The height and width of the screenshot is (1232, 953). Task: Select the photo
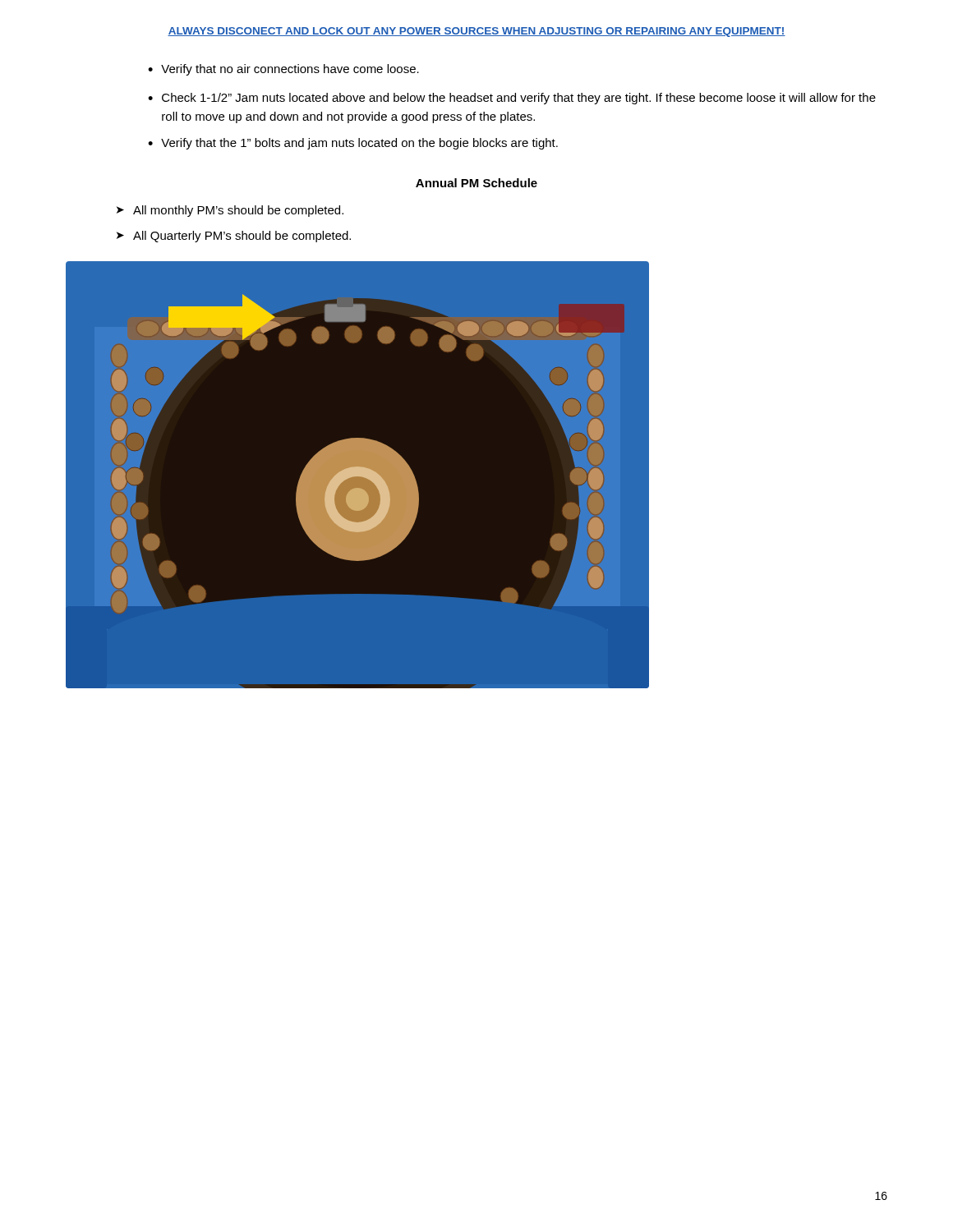[357, 476]
